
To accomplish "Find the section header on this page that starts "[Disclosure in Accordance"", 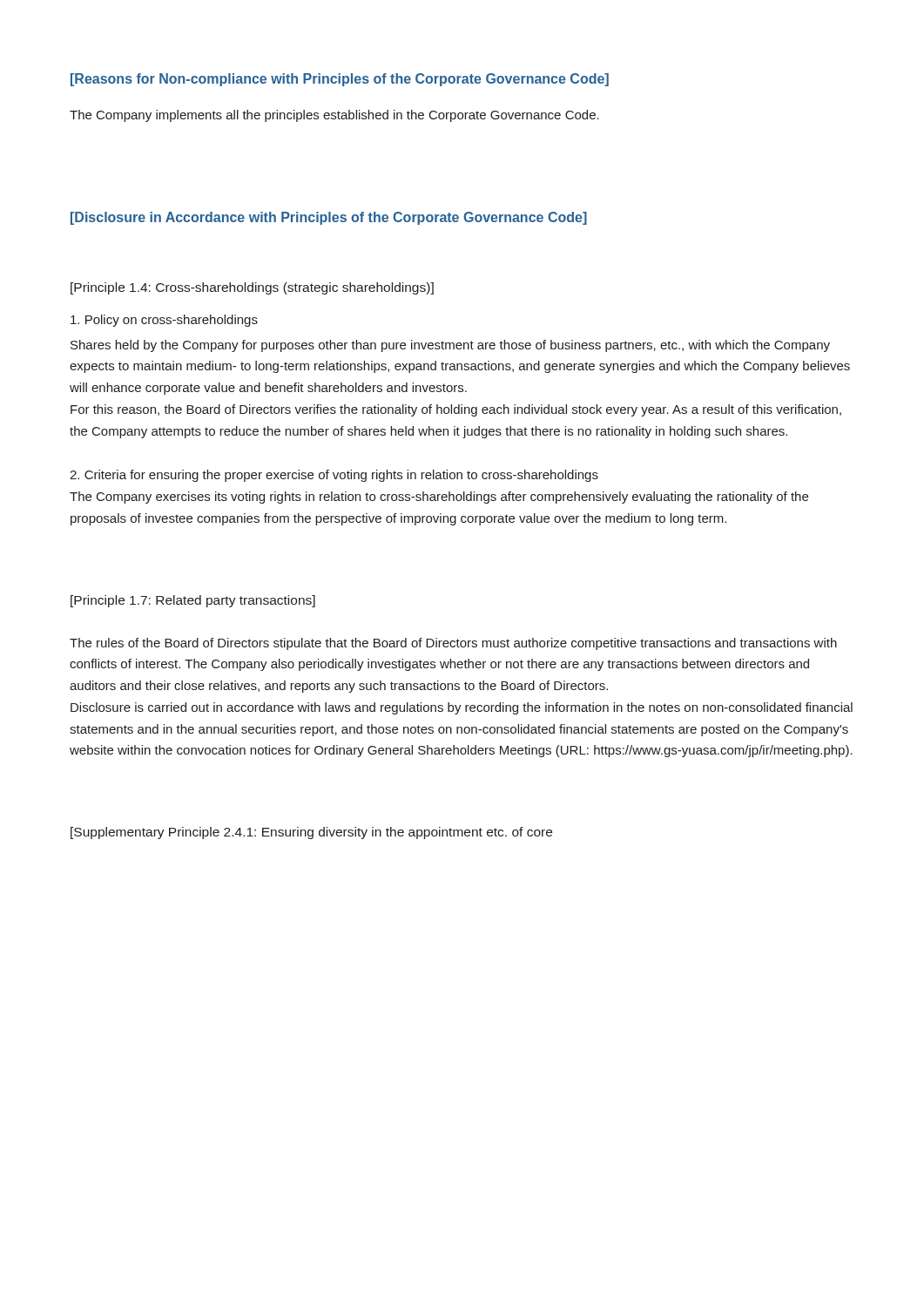I will click(x=328, y=217).
